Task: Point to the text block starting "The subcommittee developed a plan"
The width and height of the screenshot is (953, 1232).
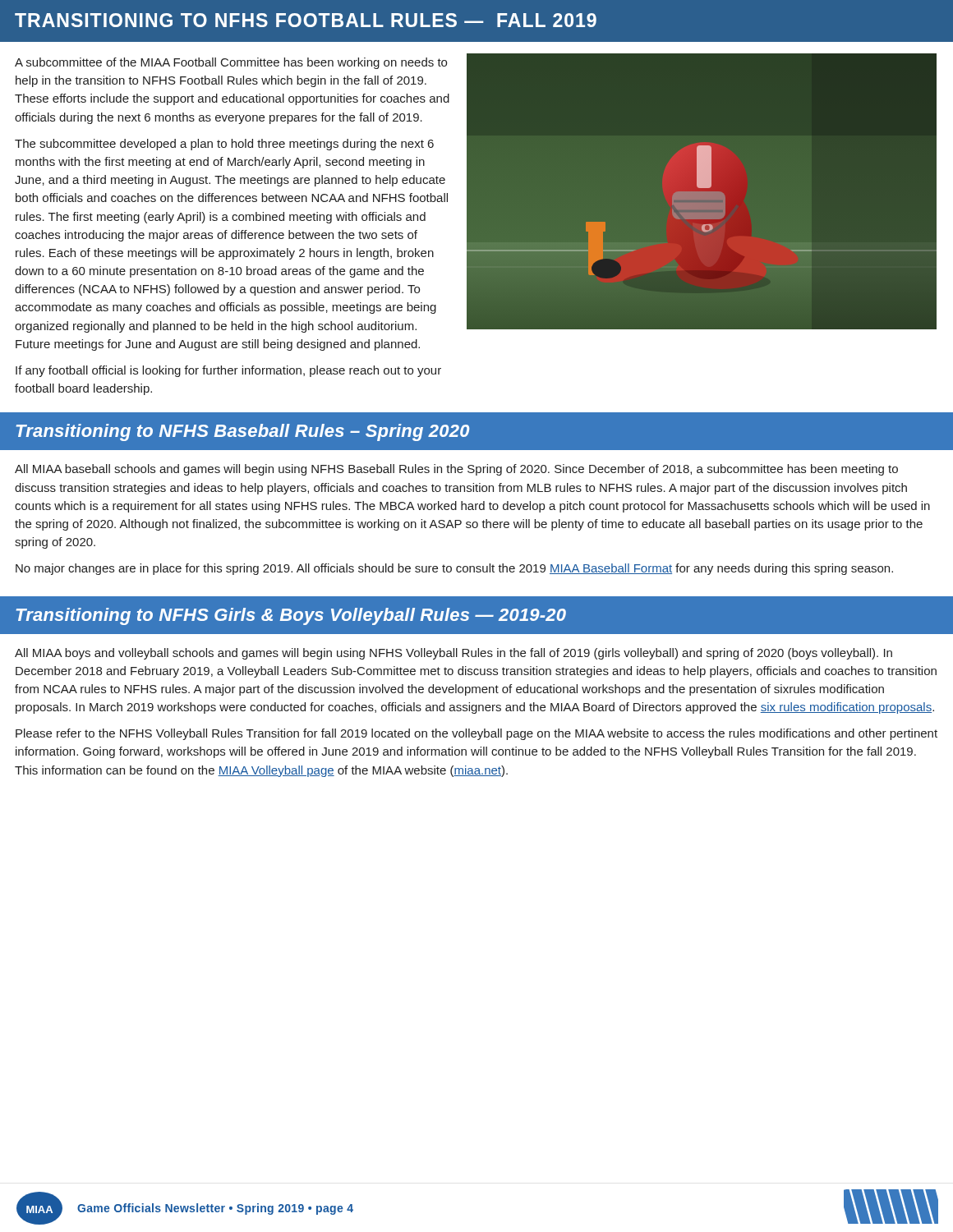Action: tap(232, 244)
